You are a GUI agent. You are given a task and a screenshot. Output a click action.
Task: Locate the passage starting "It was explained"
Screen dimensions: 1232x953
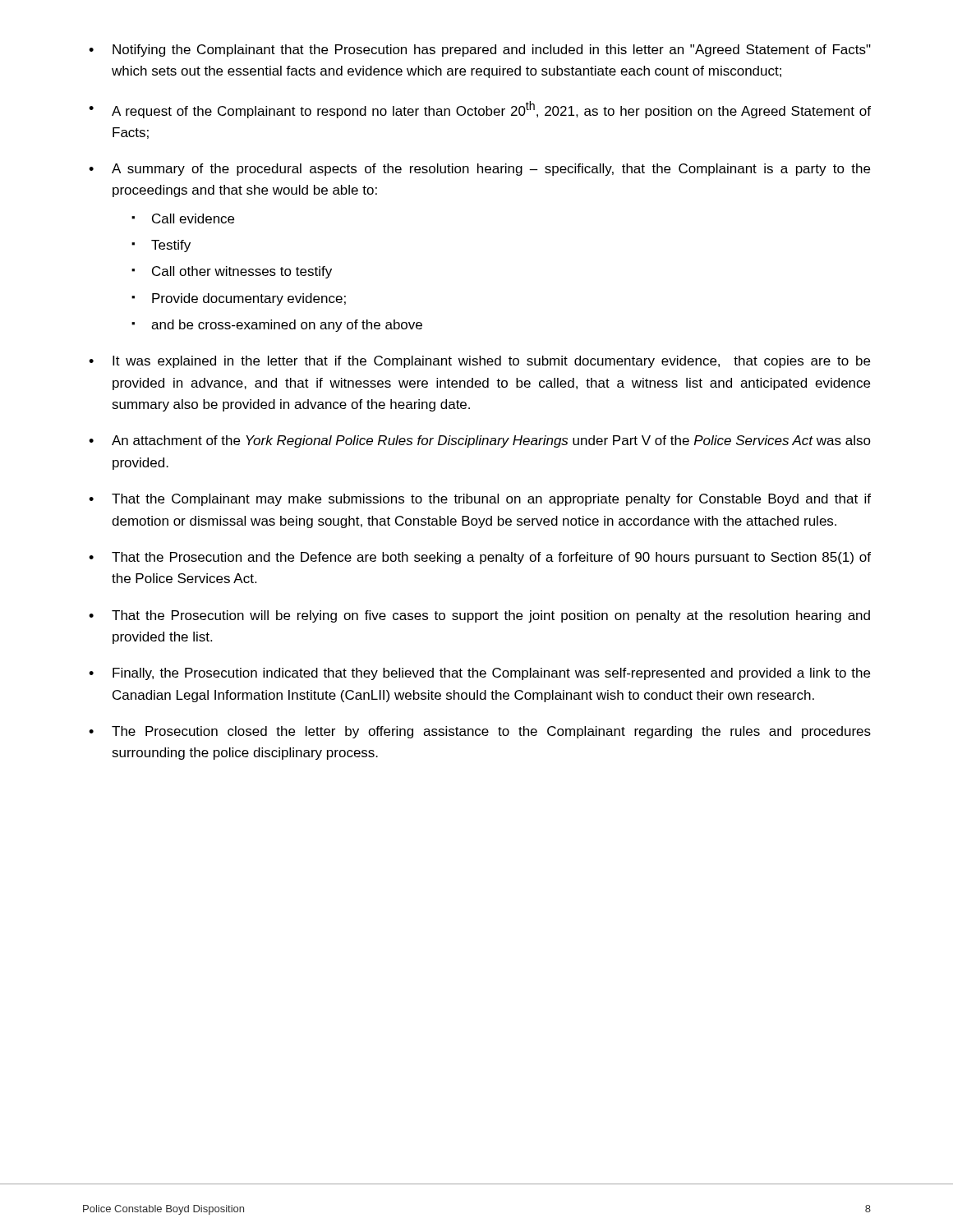(491, 383)
